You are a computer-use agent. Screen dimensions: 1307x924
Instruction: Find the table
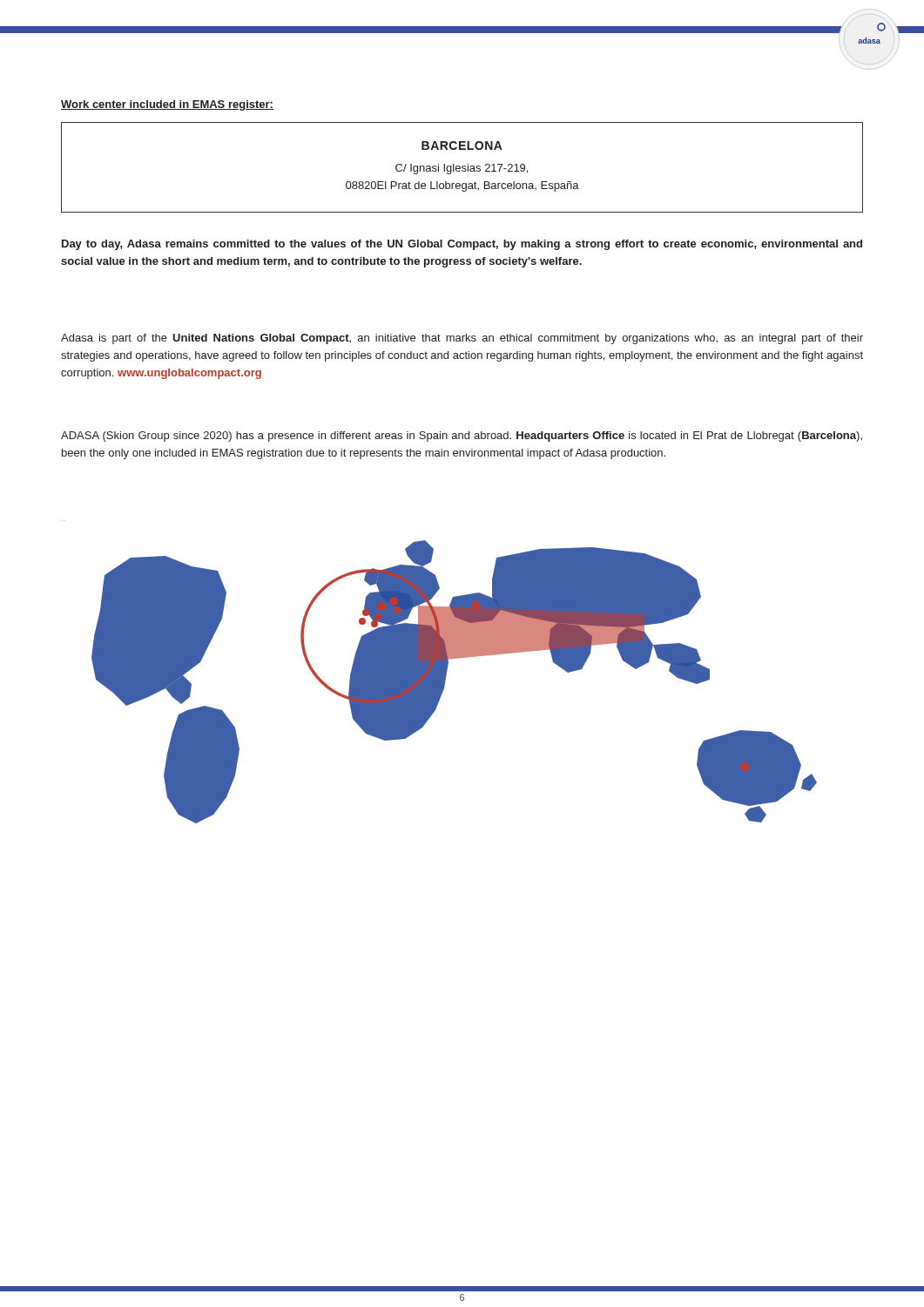pos(462,167)
